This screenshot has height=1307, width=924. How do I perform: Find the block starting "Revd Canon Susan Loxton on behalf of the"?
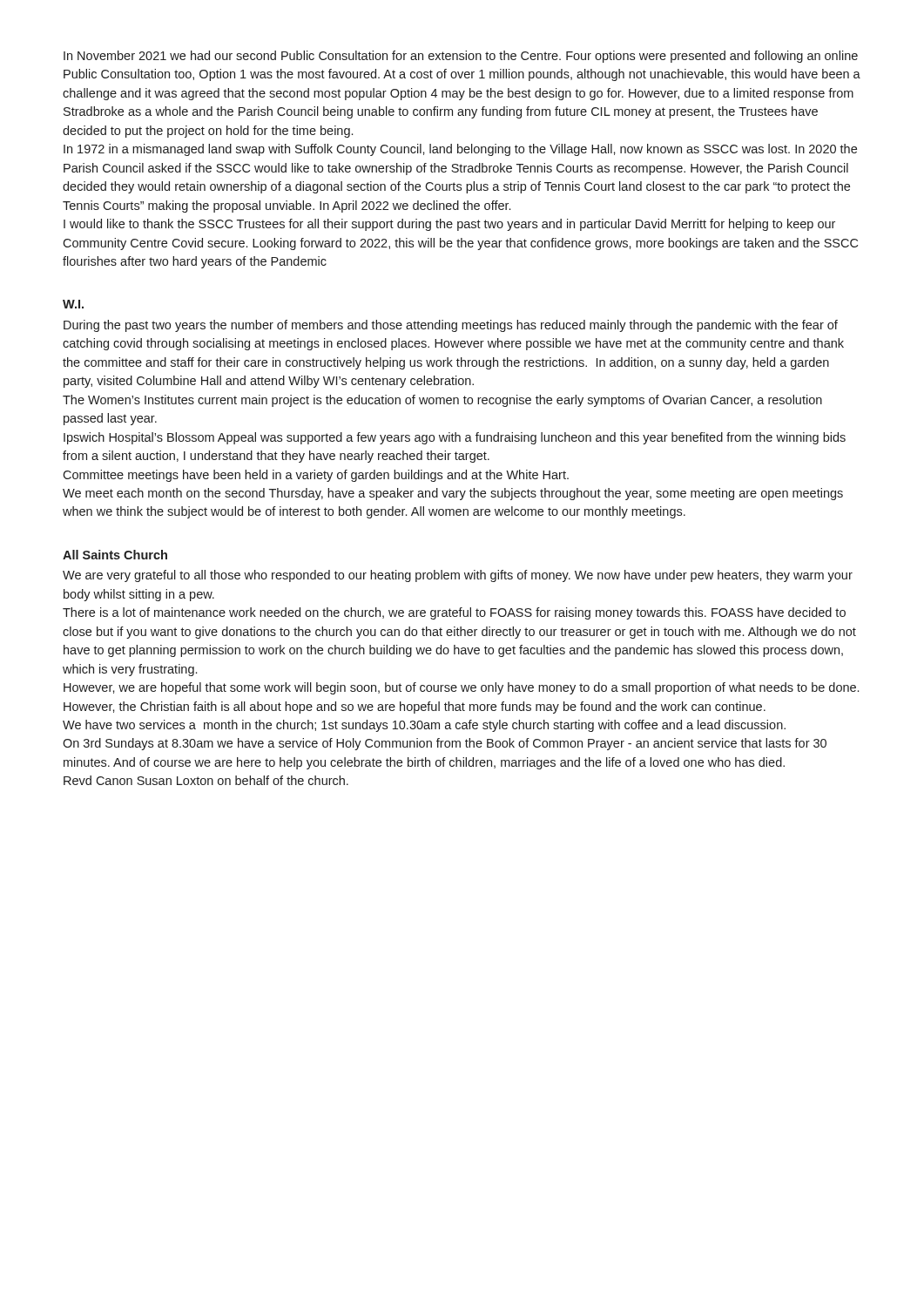click(206, 781)
